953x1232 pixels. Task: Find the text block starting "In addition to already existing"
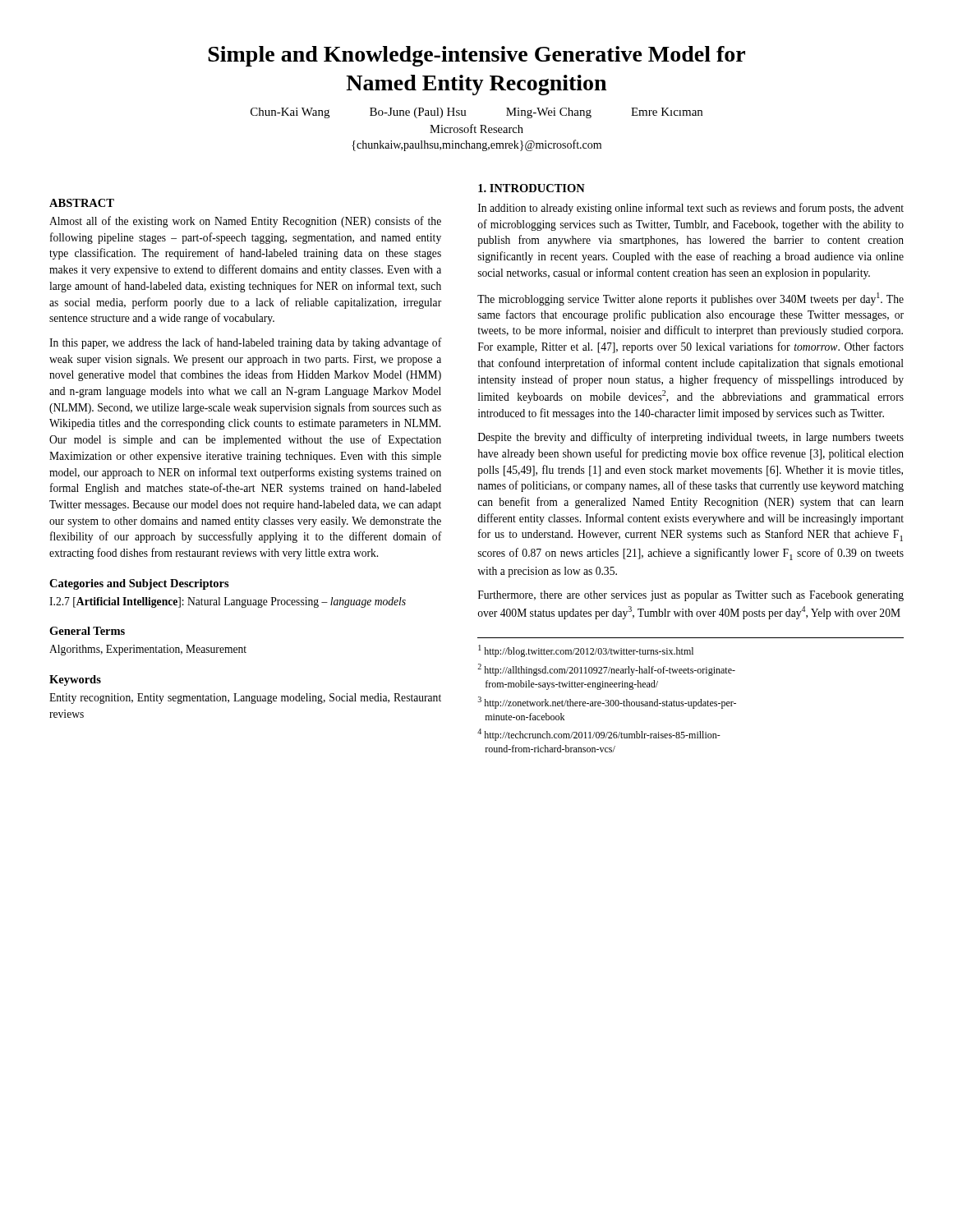691,241
